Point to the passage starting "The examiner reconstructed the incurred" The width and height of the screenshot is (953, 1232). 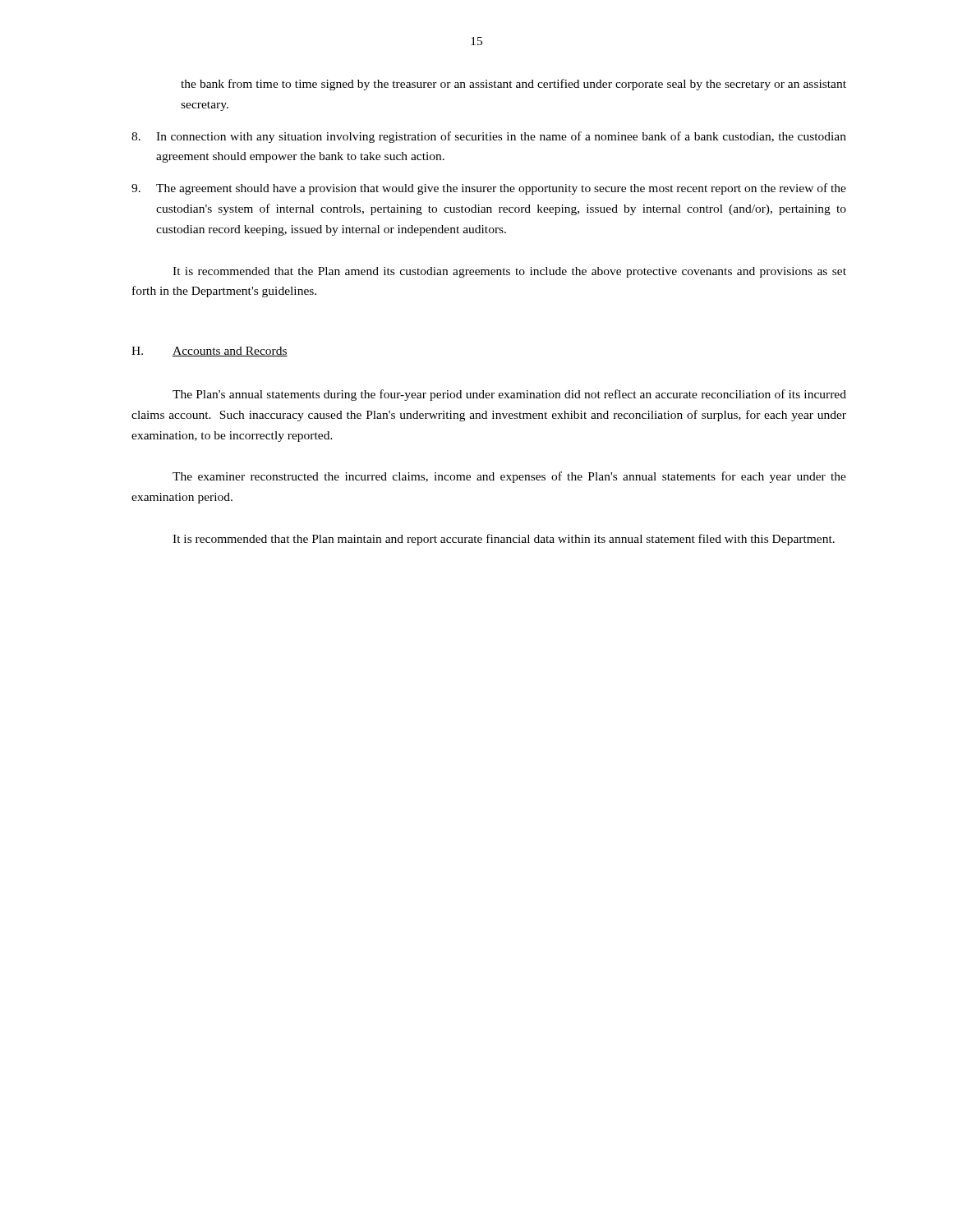pos(489,486)
